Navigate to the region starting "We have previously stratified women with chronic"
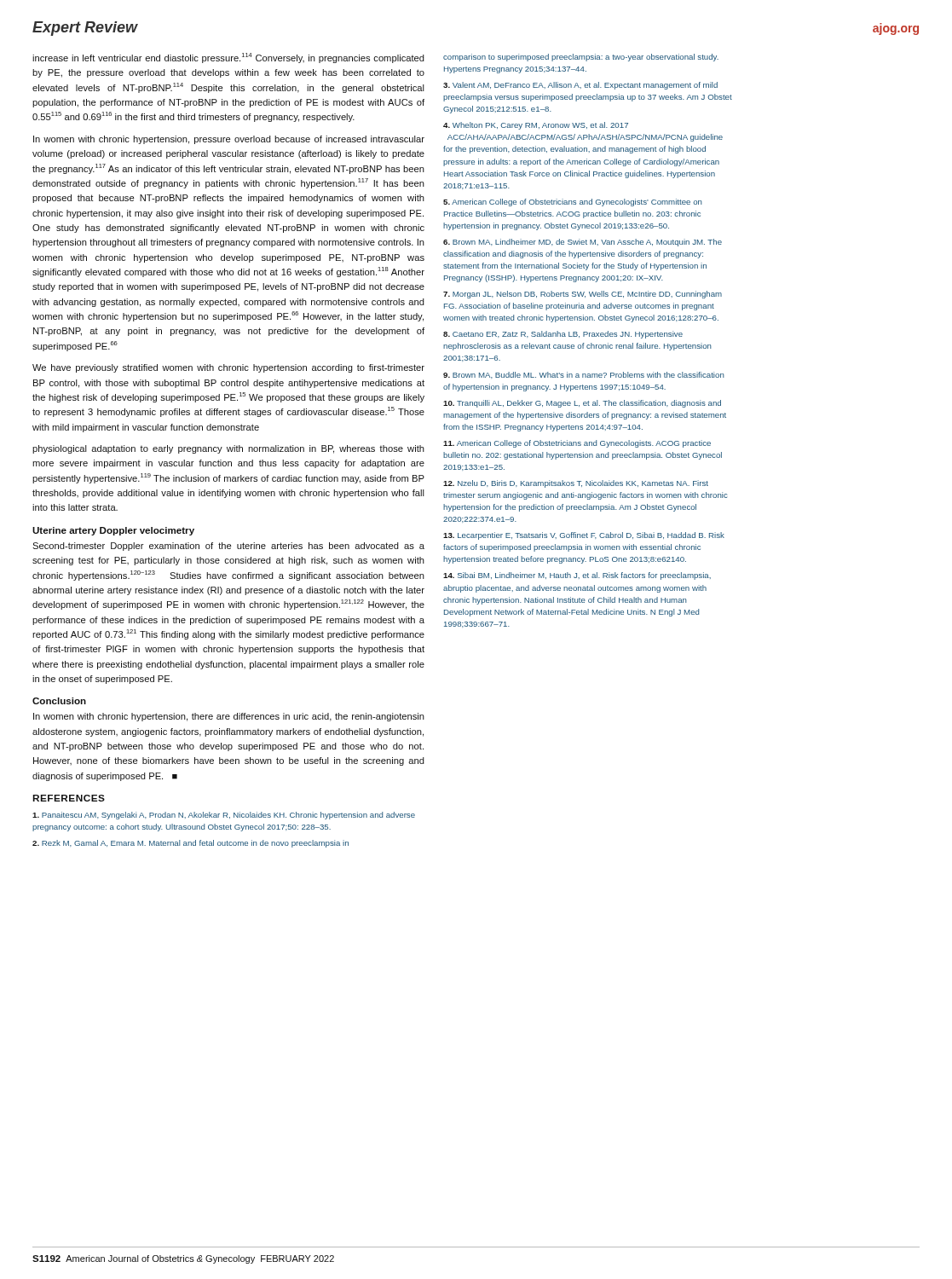 (228, 398)
